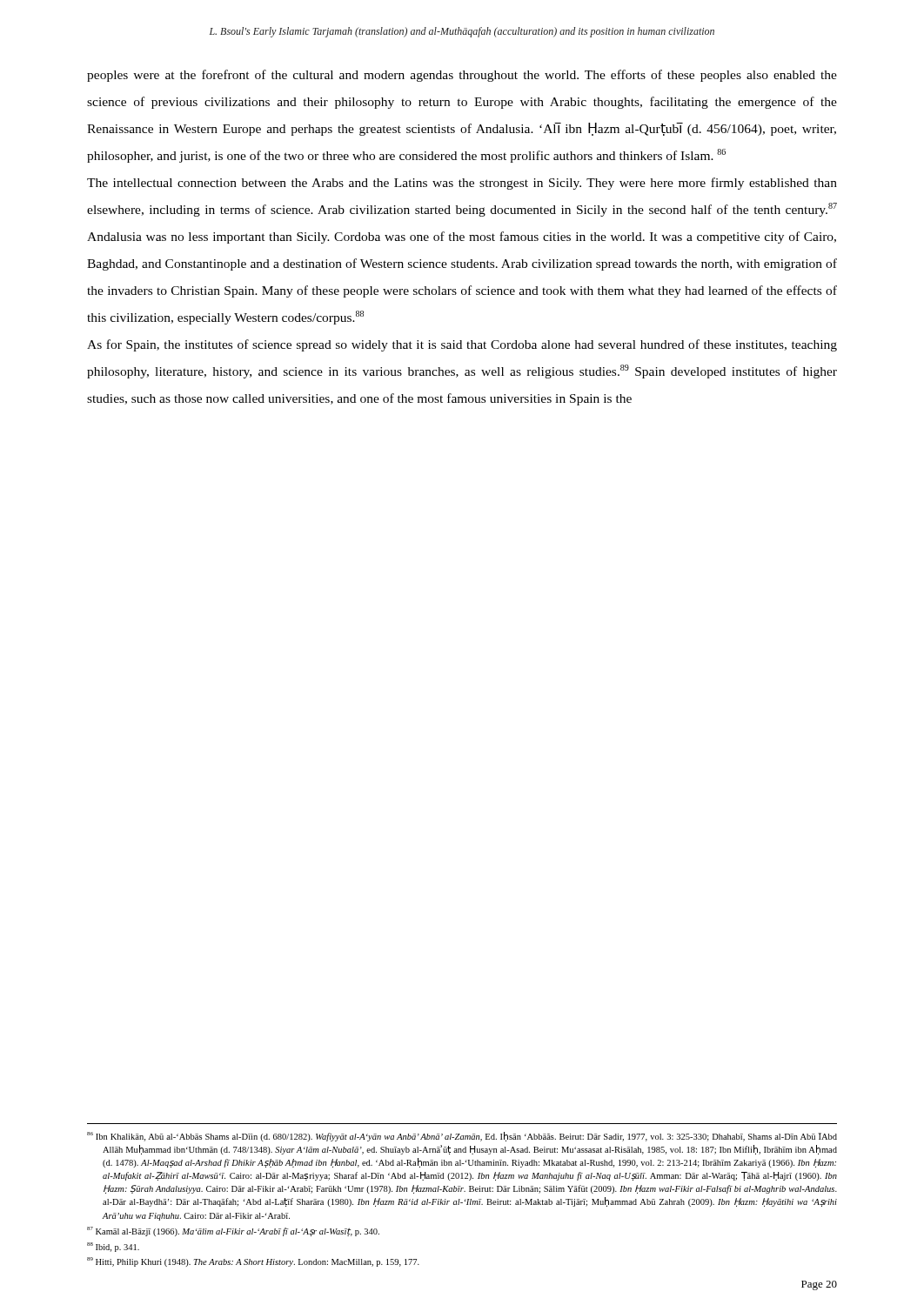Point to the passage starting "88 Ibid, p. 341."
This screenshot has width=924, height=1305.
click(x=113, y=1246)
